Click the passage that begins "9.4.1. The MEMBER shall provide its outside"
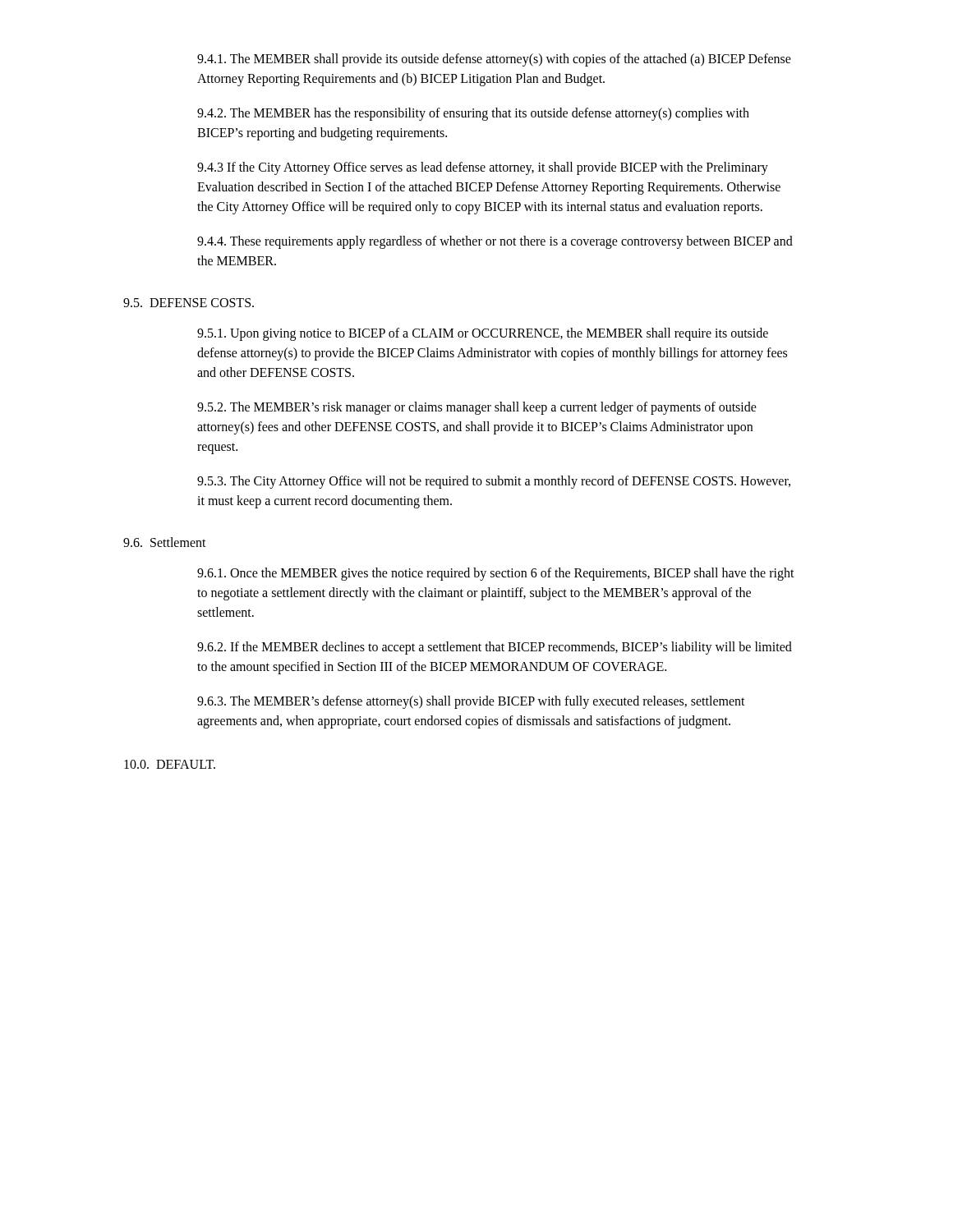953x1232 pixels. (x=497, y=69)
